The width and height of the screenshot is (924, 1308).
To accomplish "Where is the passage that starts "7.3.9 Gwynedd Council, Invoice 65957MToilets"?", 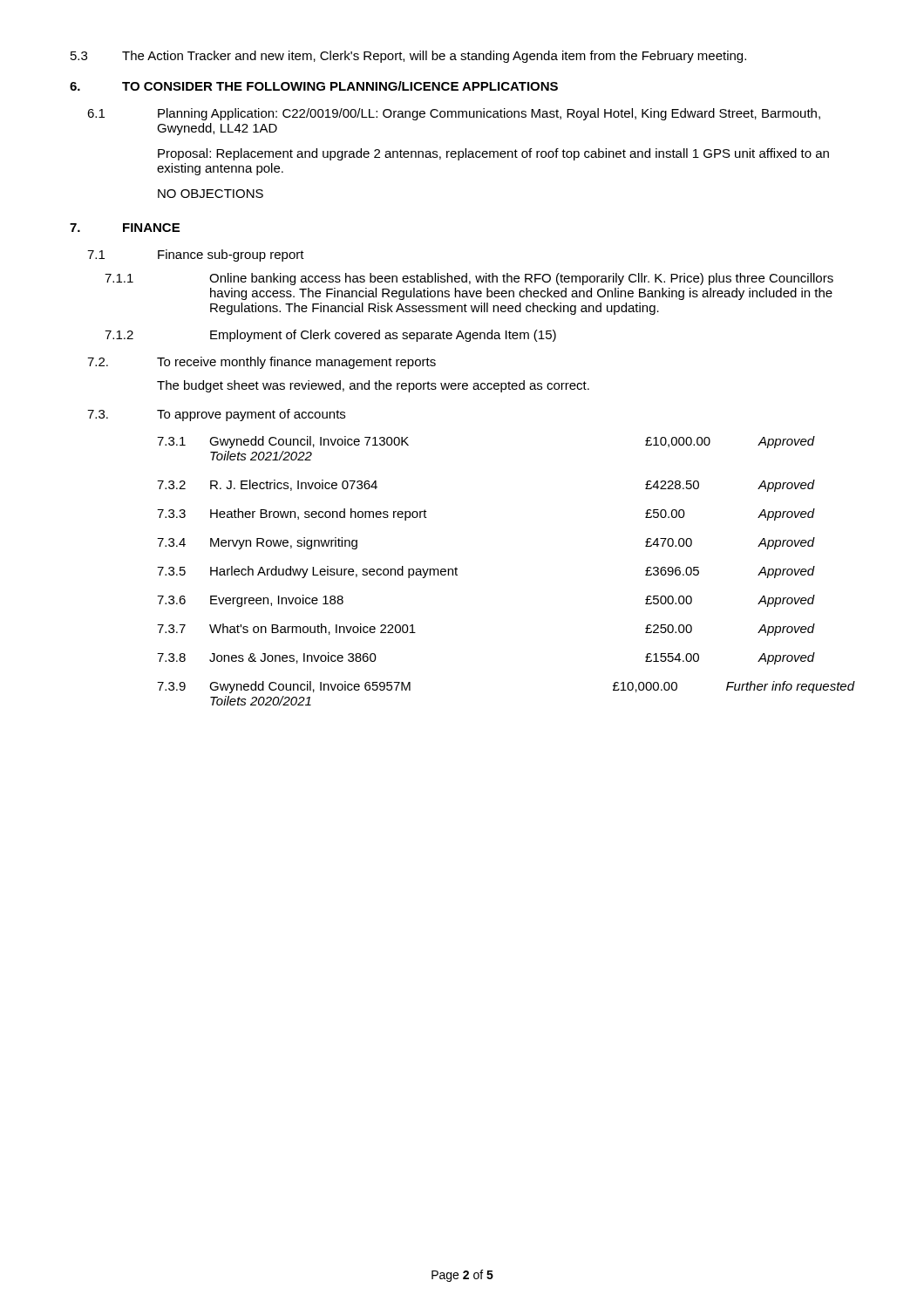I will [x=171, y=687].
